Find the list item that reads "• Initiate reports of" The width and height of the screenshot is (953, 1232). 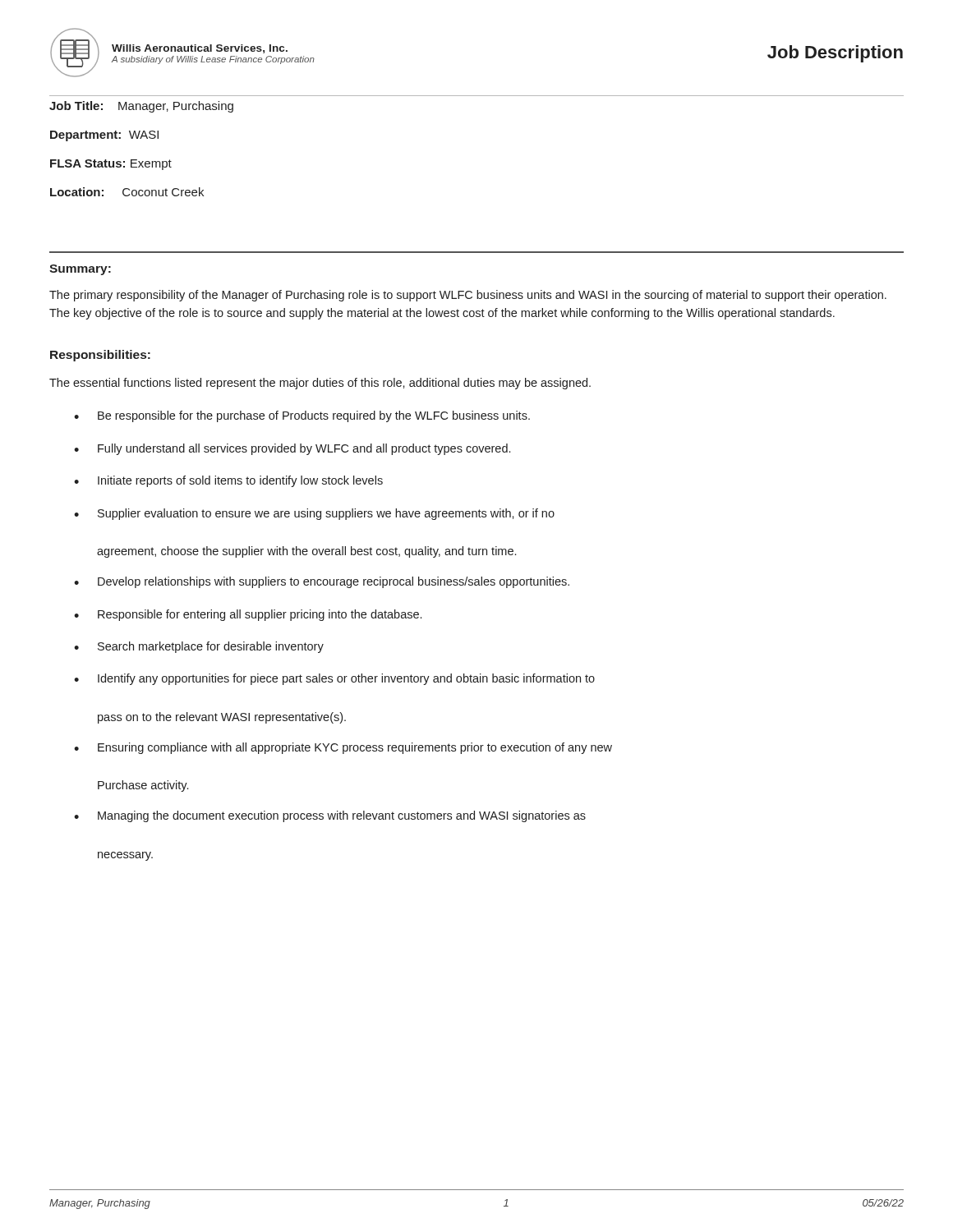click(x=228, y=481)
